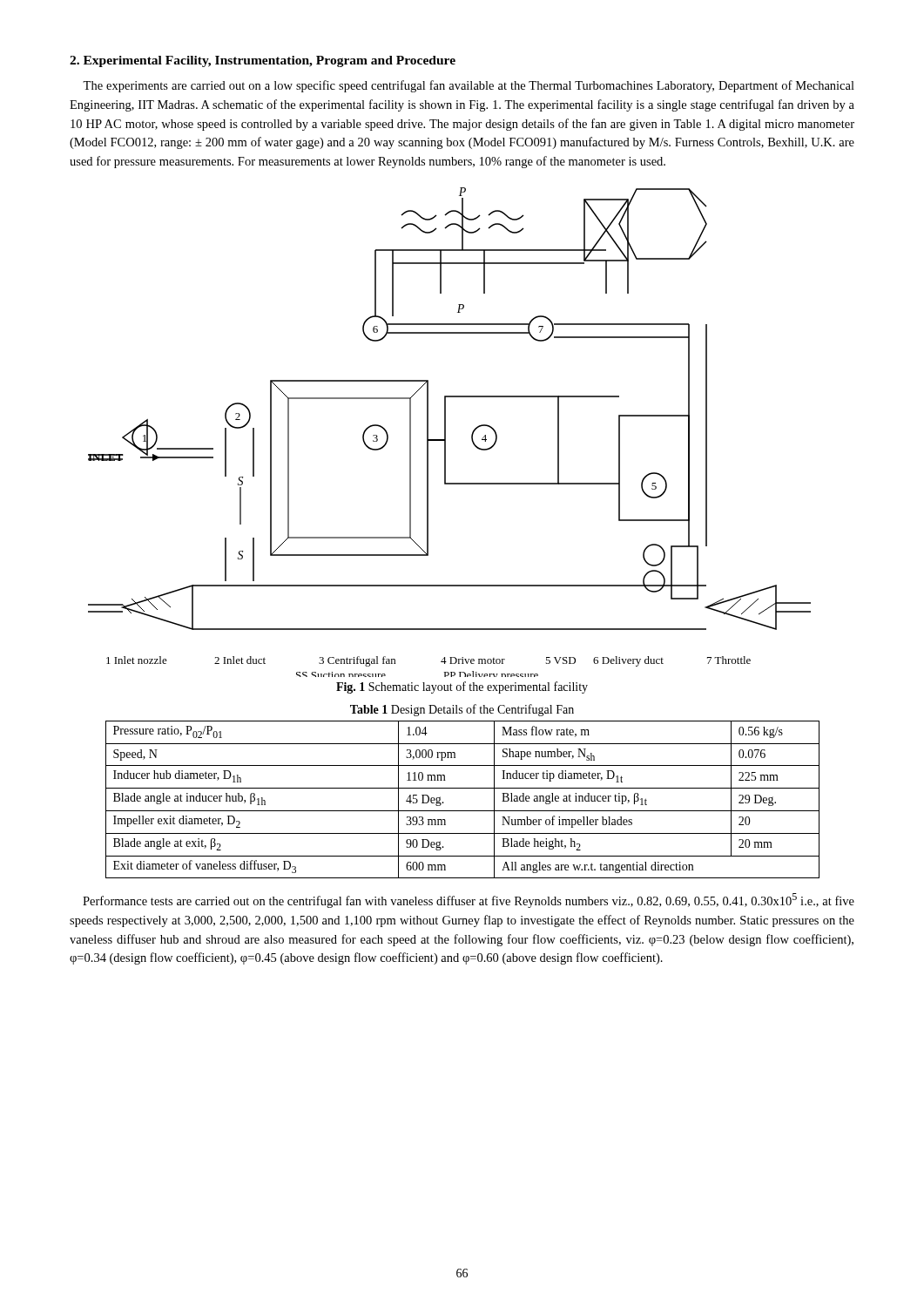Select the caption with the text "Table 1 Design Details of"
Image resolution: width=924 pixels, height=1307 pixels.
tap(462, 709)
